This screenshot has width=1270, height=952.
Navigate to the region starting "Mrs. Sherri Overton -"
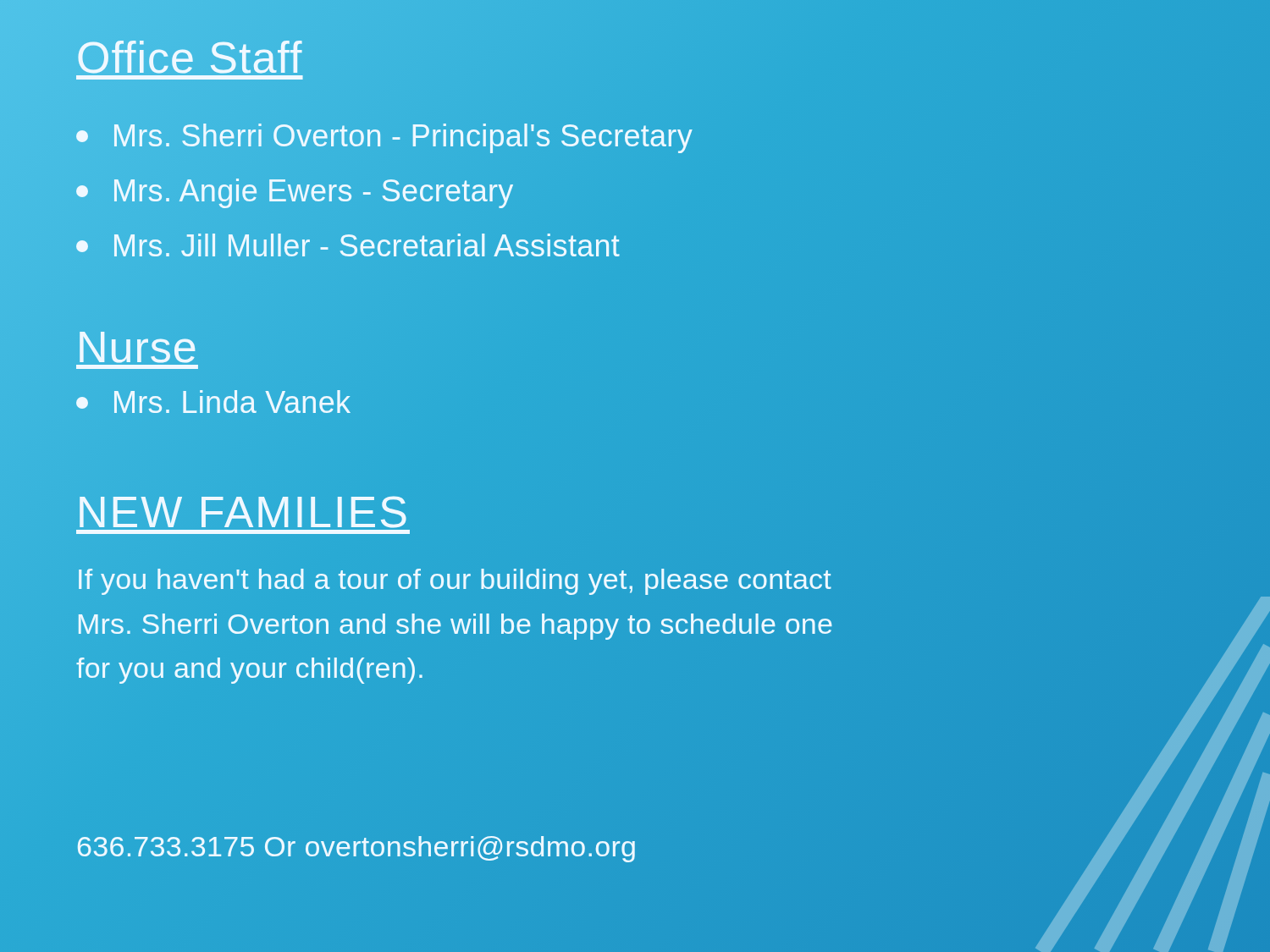coord(384,136)
